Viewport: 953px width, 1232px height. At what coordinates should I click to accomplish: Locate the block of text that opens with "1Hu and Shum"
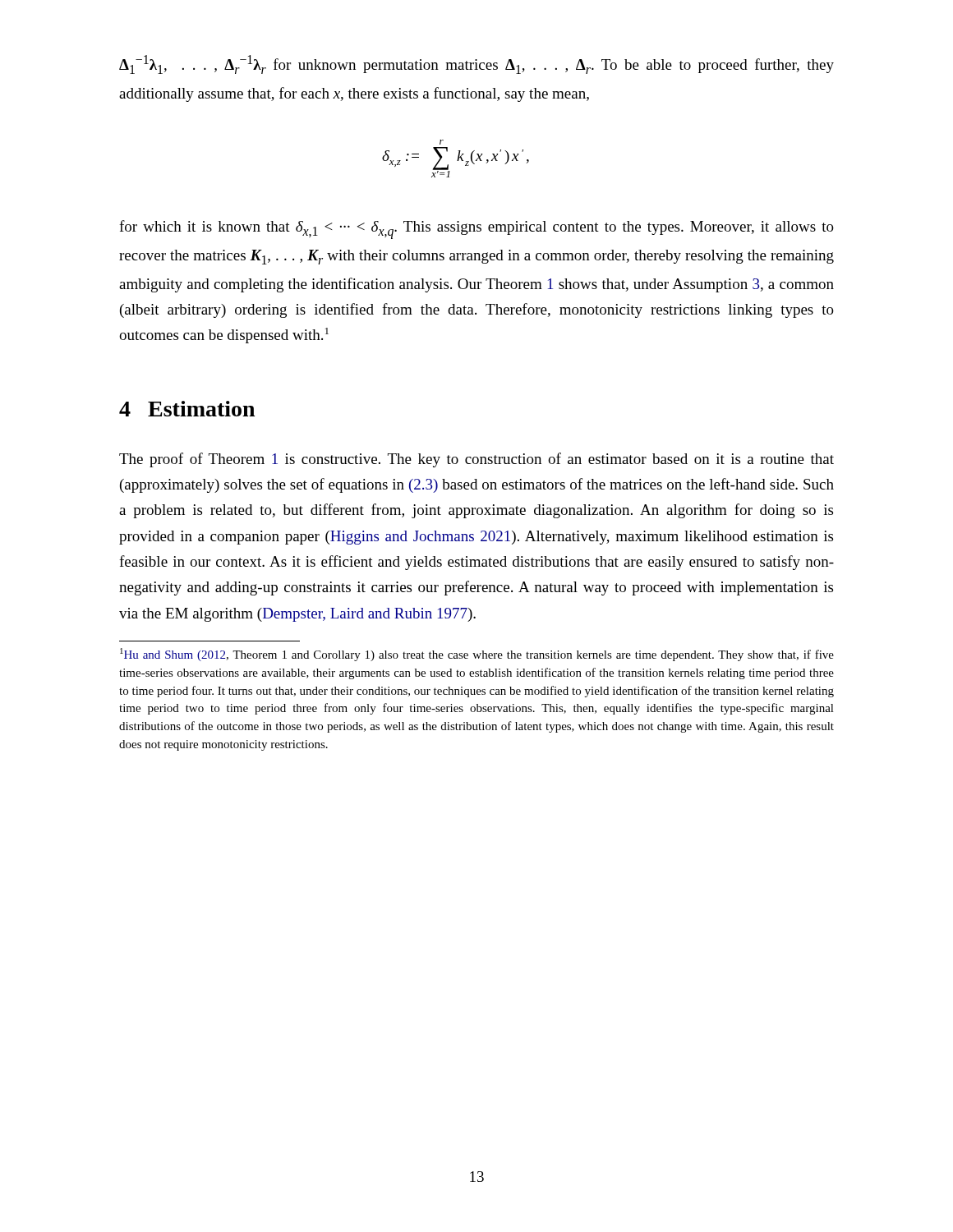476,698
